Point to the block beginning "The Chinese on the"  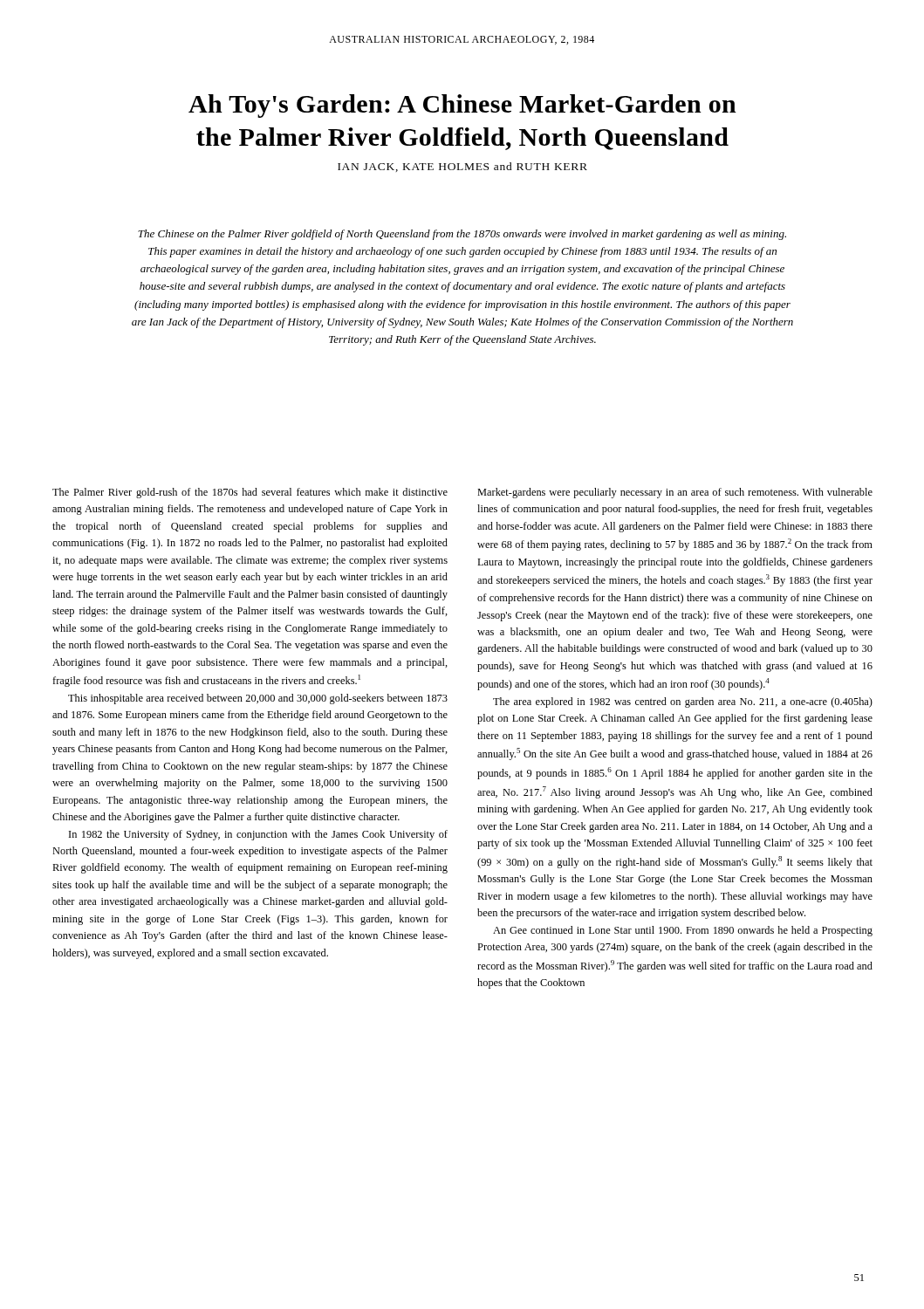pyautogui.click(x=462, y=286)
